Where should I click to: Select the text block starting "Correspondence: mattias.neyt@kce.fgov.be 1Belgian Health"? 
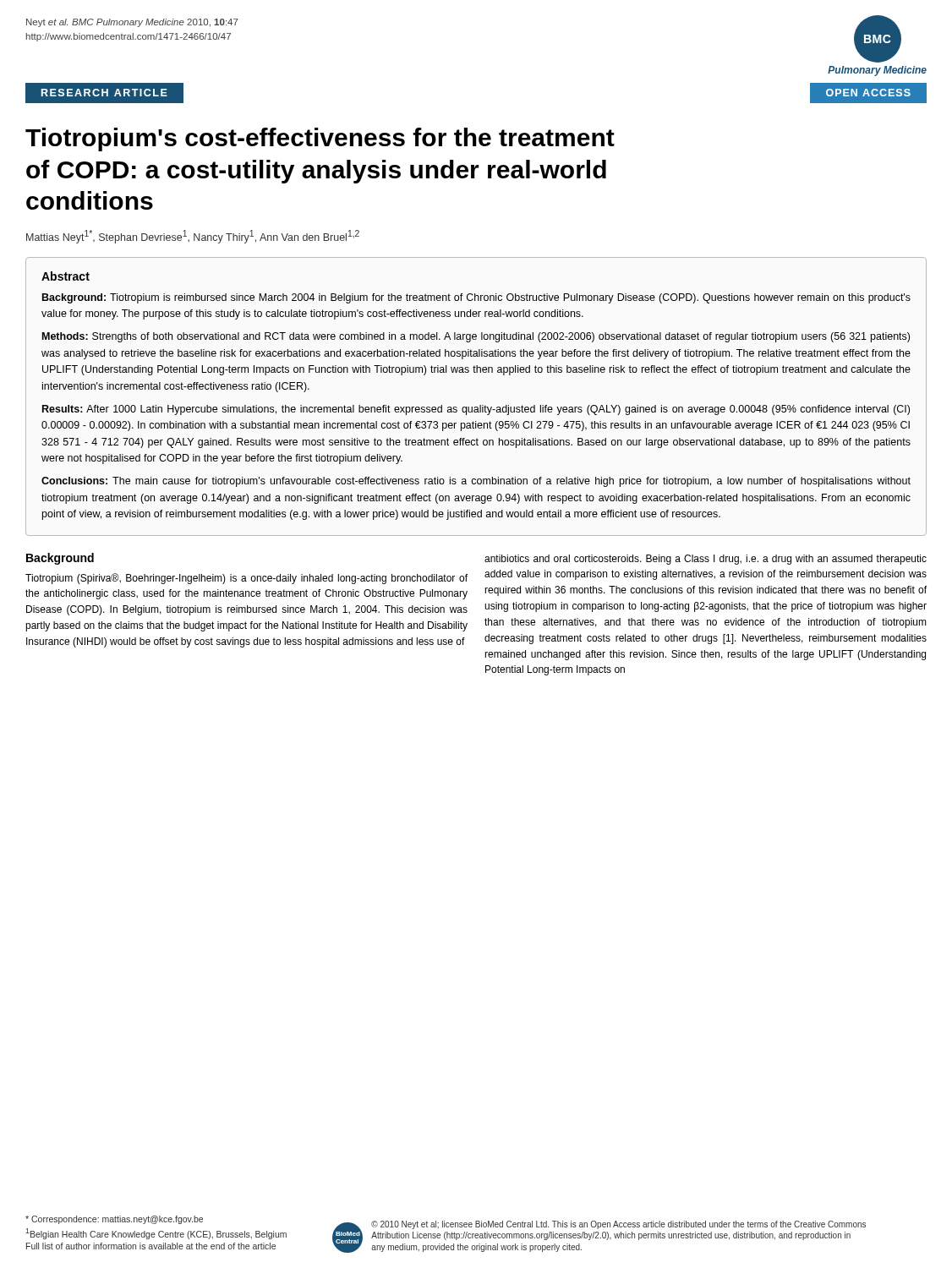point(156,1233)
